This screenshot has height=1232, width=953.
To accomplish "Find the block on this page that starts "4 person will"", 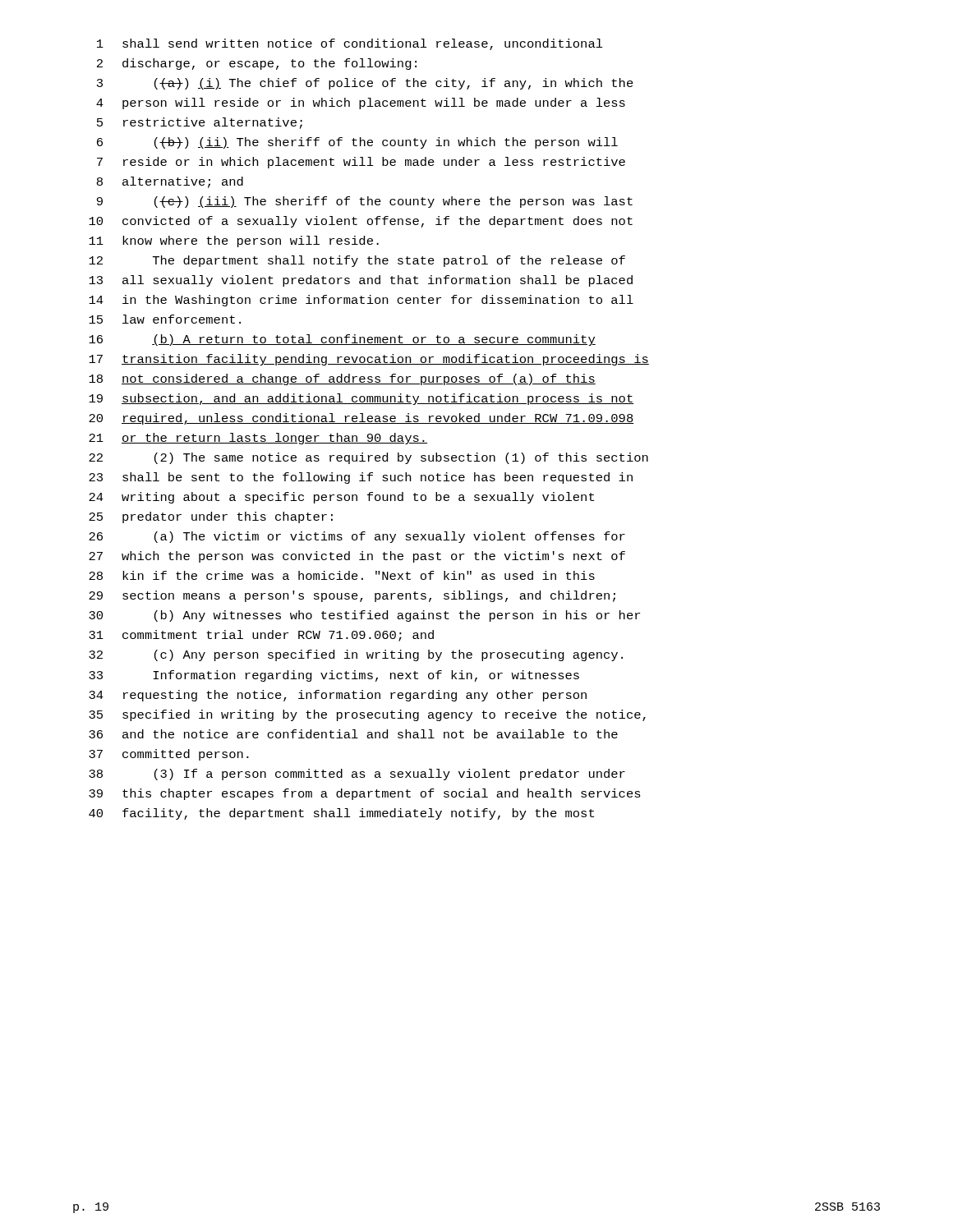I will click(483, 103).
